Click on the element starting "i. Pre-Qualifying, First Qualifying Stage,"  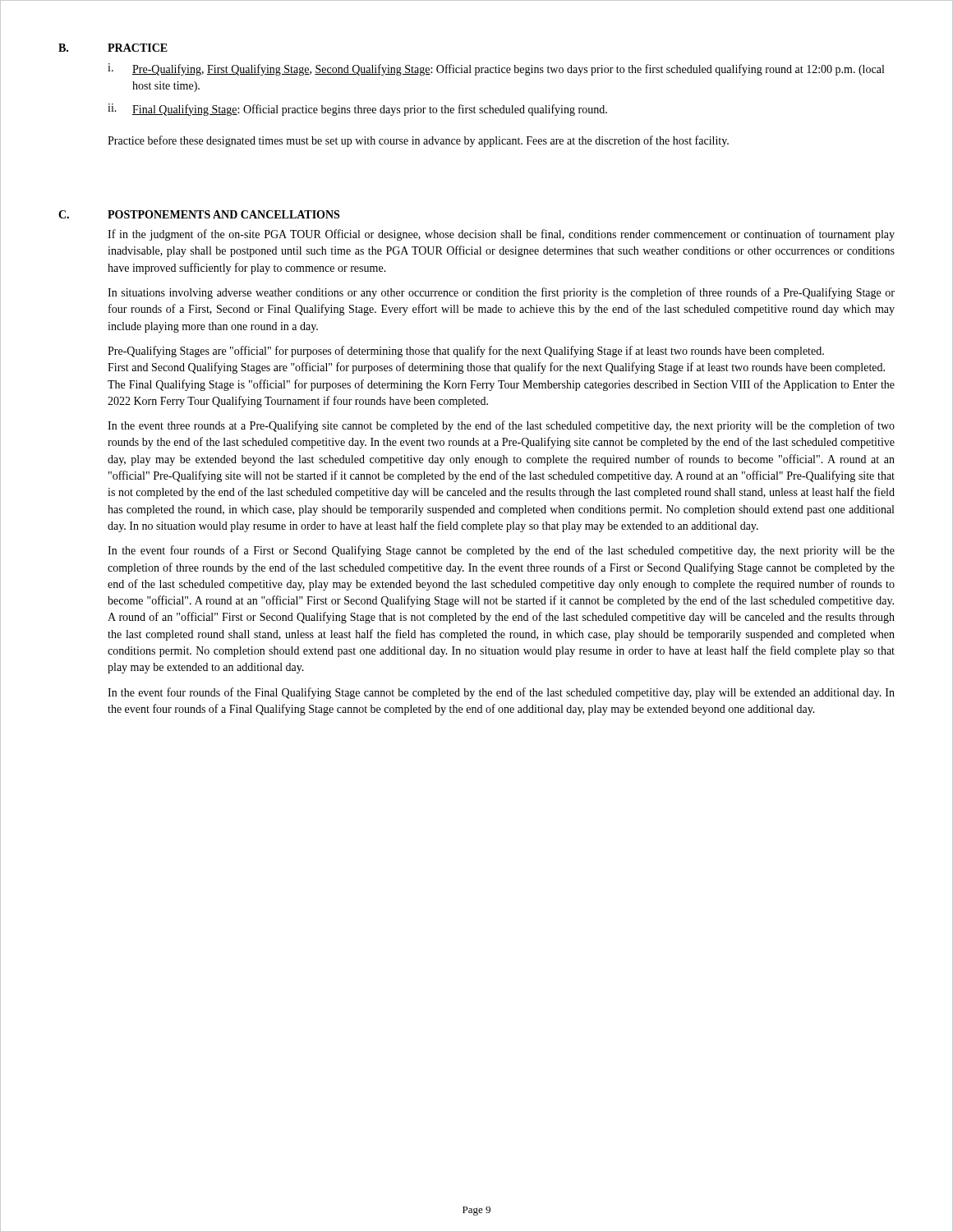(501, 78)
